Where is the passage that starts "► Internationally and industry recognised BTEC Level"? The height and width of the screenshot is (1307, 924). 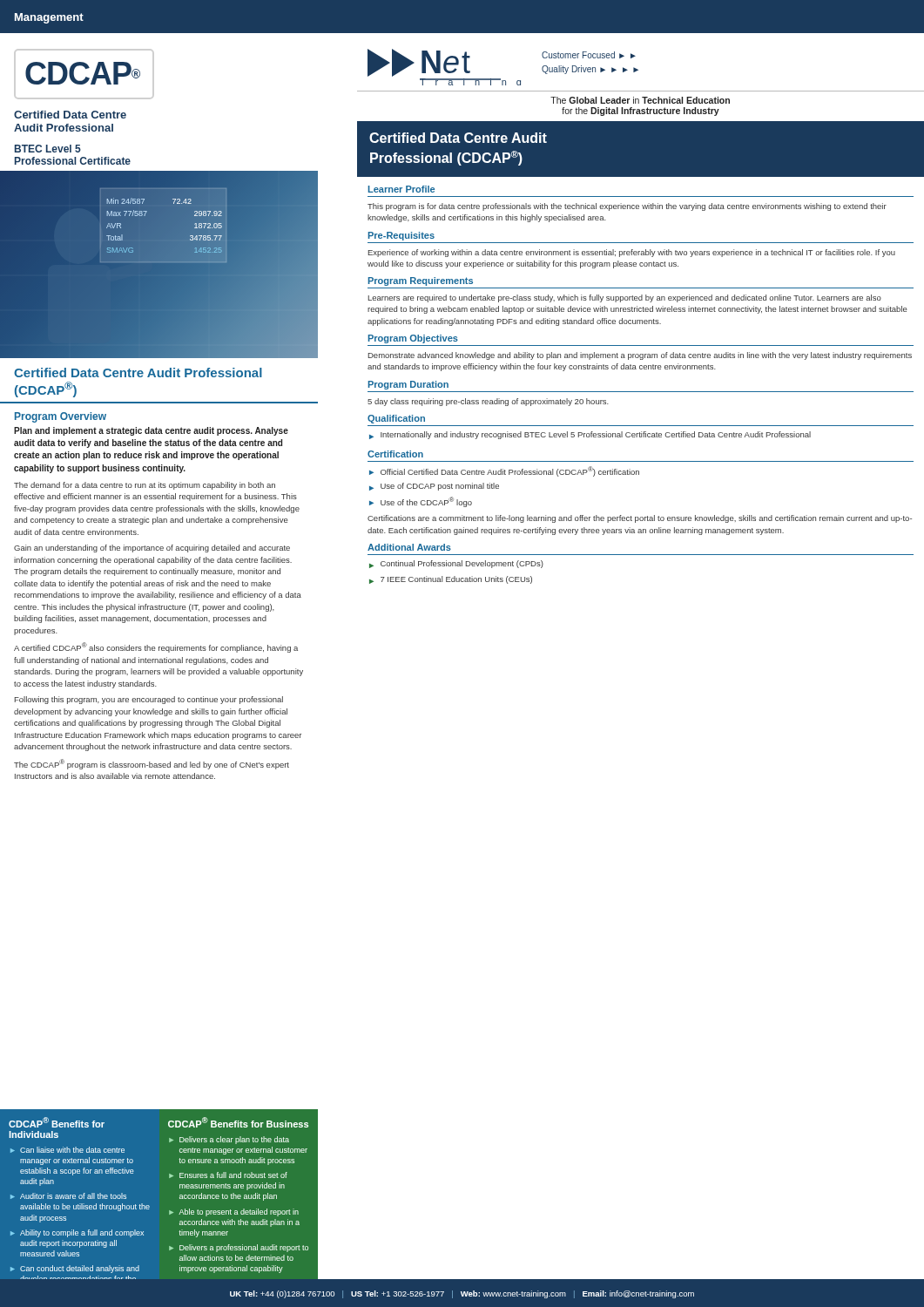[589, 436]
